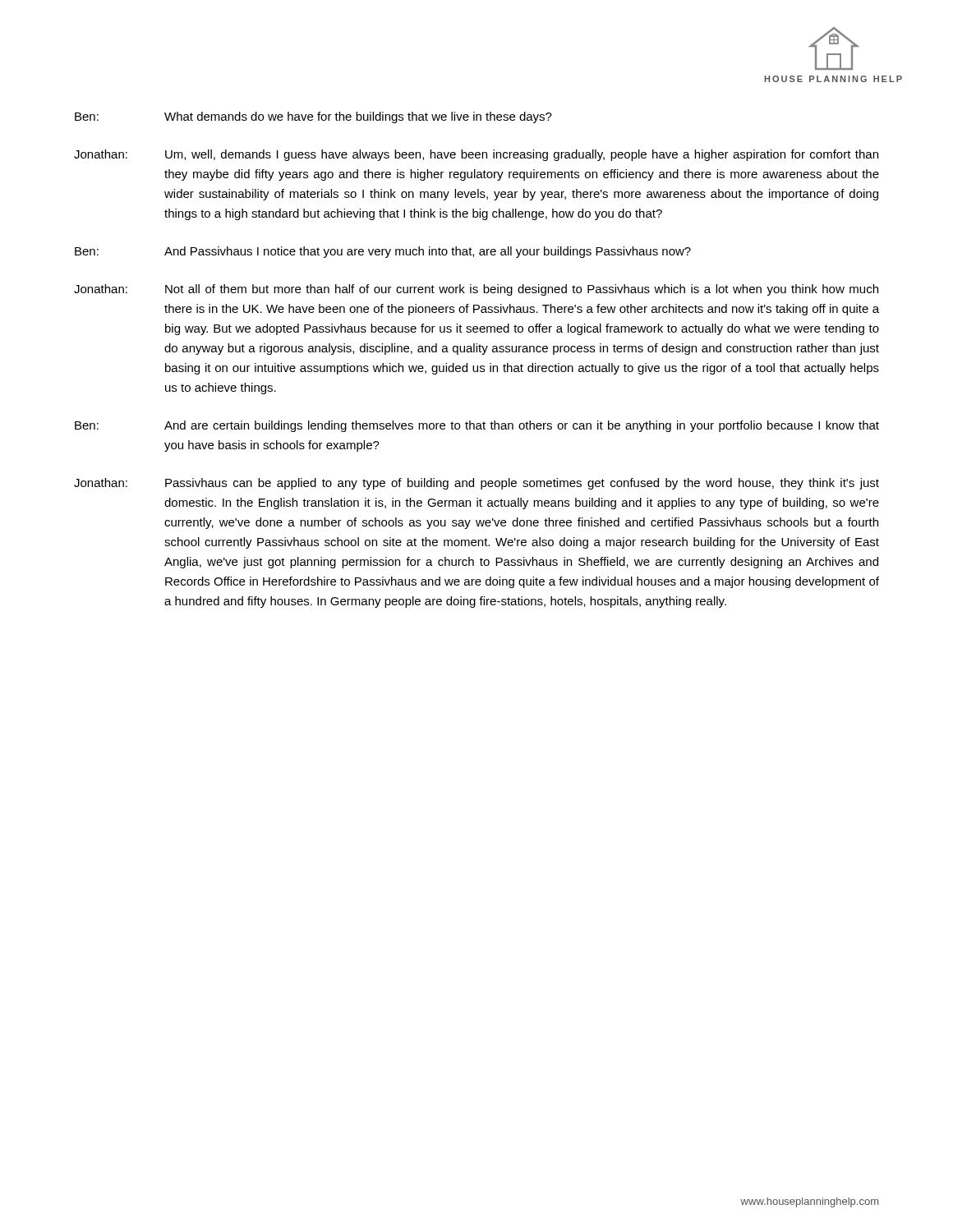Locate the block of text that opens with "Ben: What demands do"
This screenshot has height=1232, width=953.
pyautogui.click(x=476, y=117)
